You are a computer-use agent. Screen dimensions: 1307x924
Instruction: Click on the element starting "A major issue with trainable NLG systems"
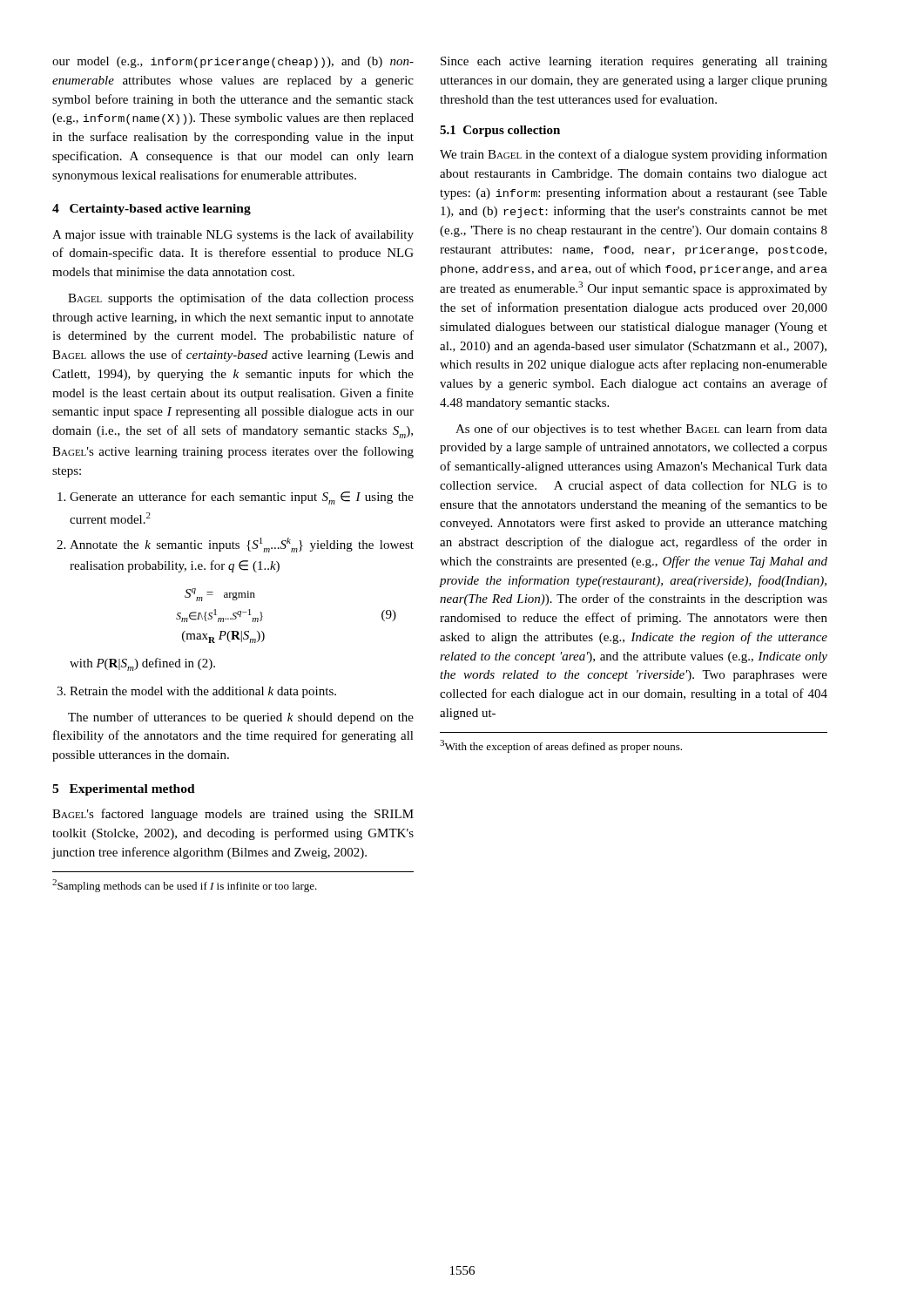(233, 353)
